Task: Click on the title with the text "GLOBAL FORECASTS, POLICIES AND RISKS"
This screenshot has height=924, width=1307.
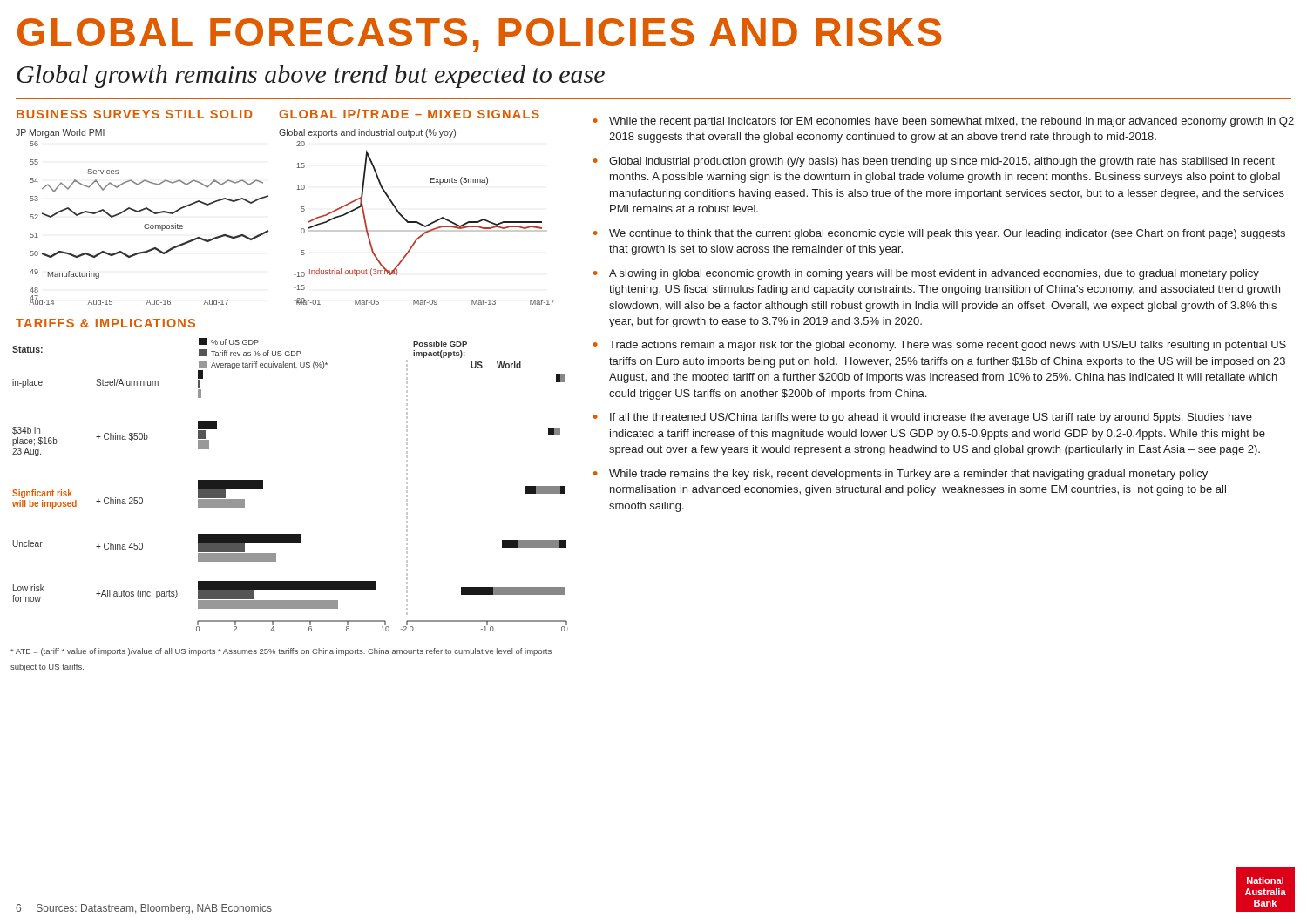Action: click(654, 32)
